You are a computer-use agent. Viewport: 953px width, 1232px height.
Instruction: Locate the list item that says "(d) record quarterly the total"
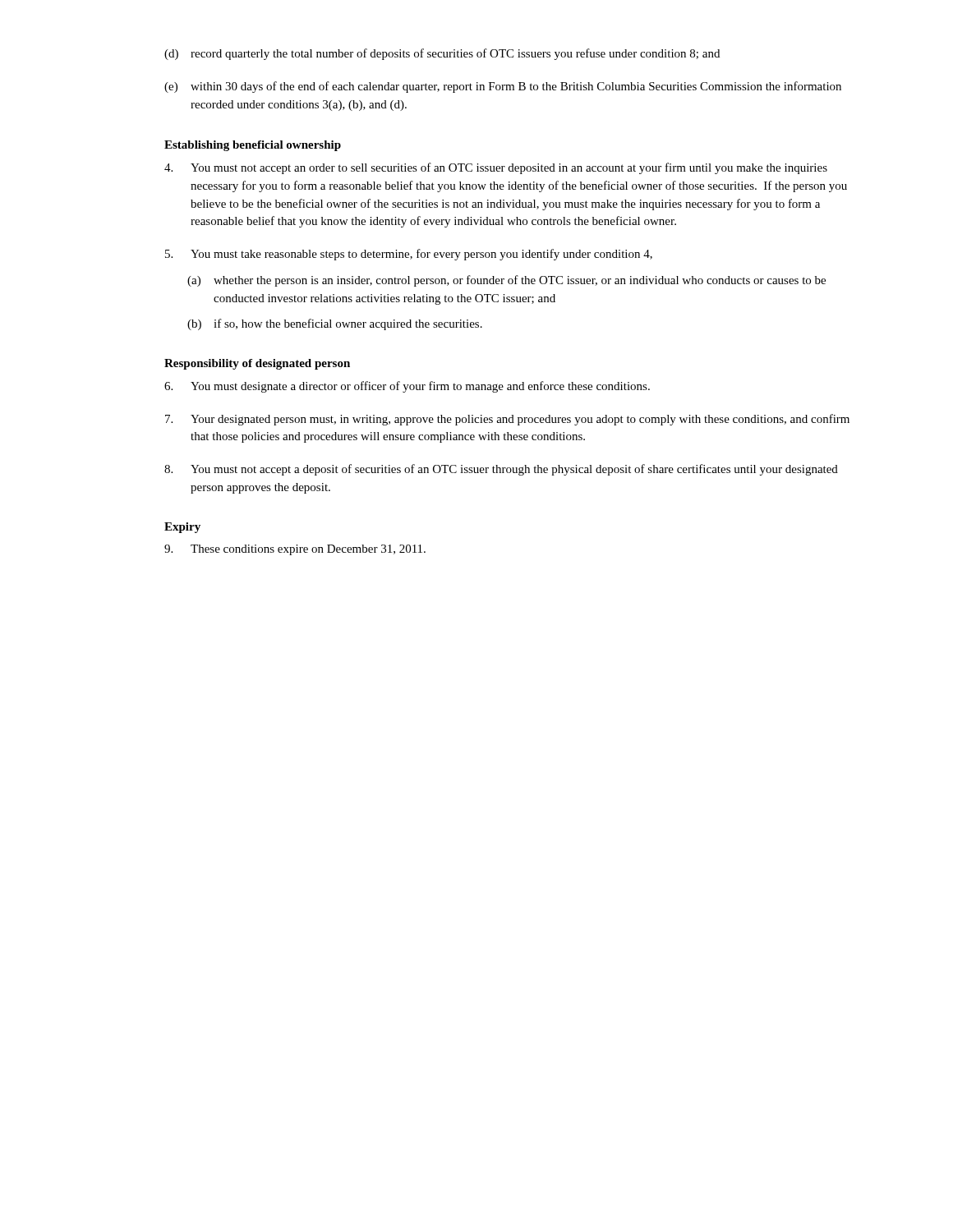pyautogui.click(x=513, y=54)
